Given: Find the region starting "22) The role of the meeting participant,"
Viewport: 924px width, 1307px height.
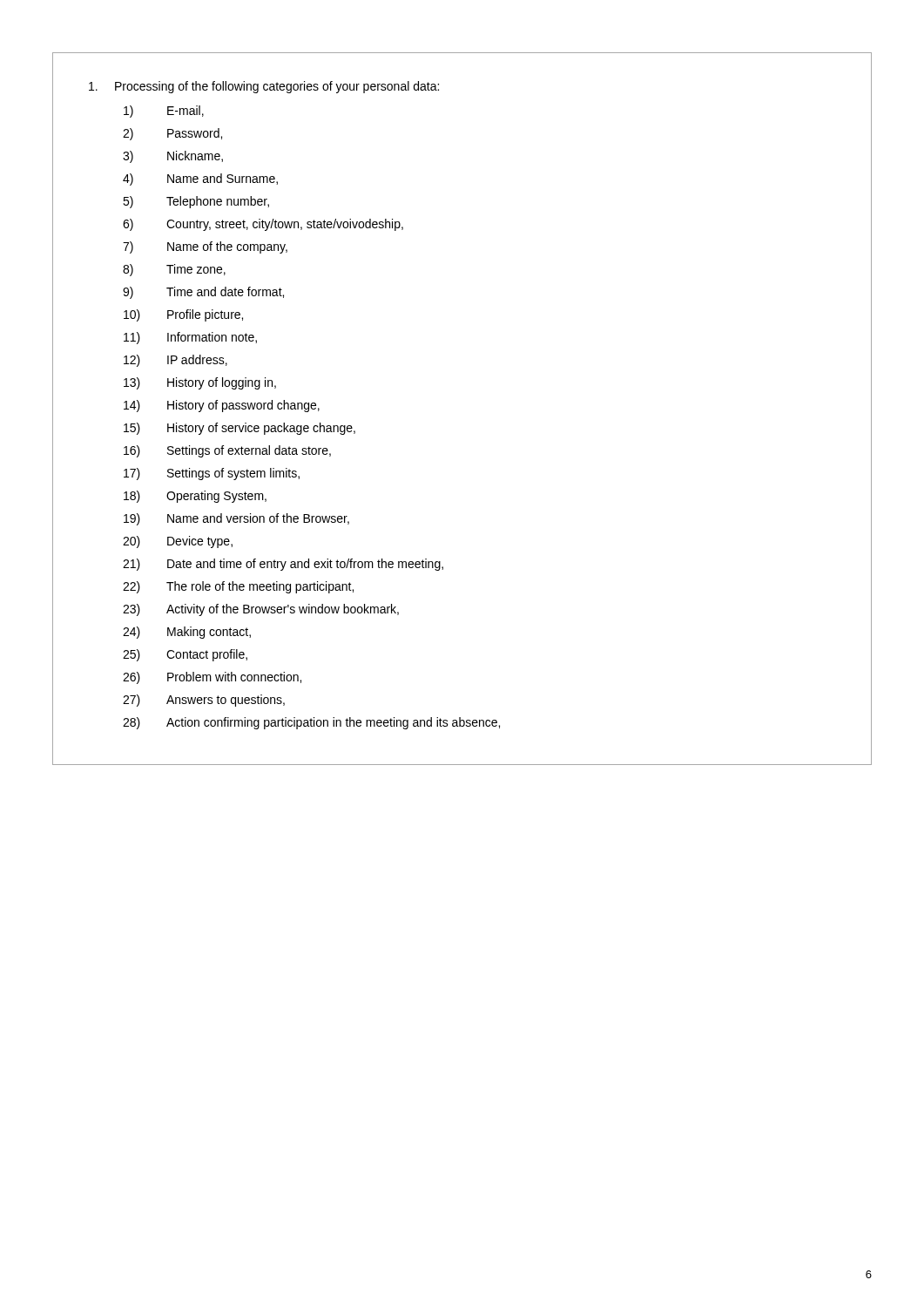Looking at the screenshot, I should 239,586.
